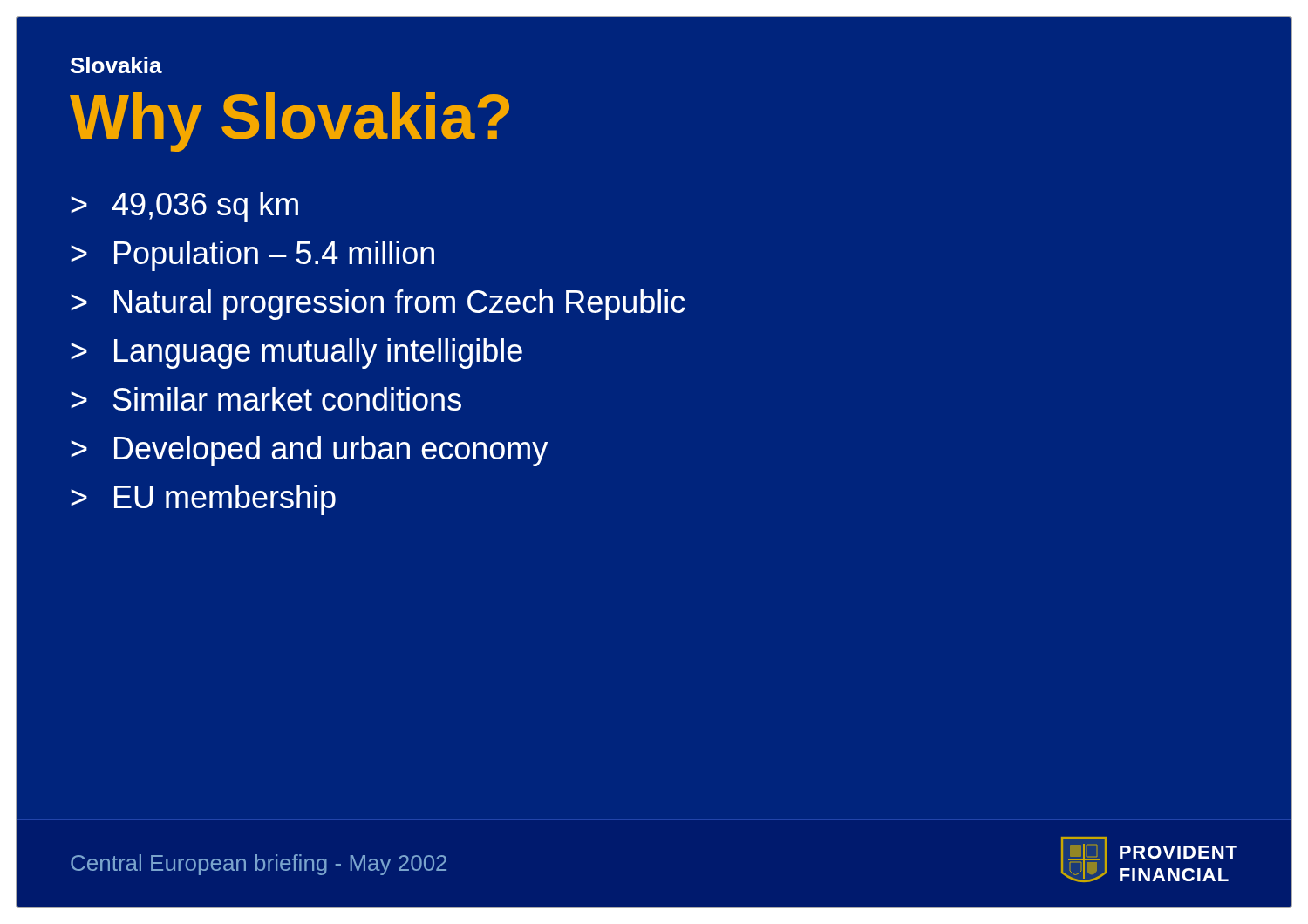
Task: Select the text starting "> Similar market conditions"
Action: point(266,400)
